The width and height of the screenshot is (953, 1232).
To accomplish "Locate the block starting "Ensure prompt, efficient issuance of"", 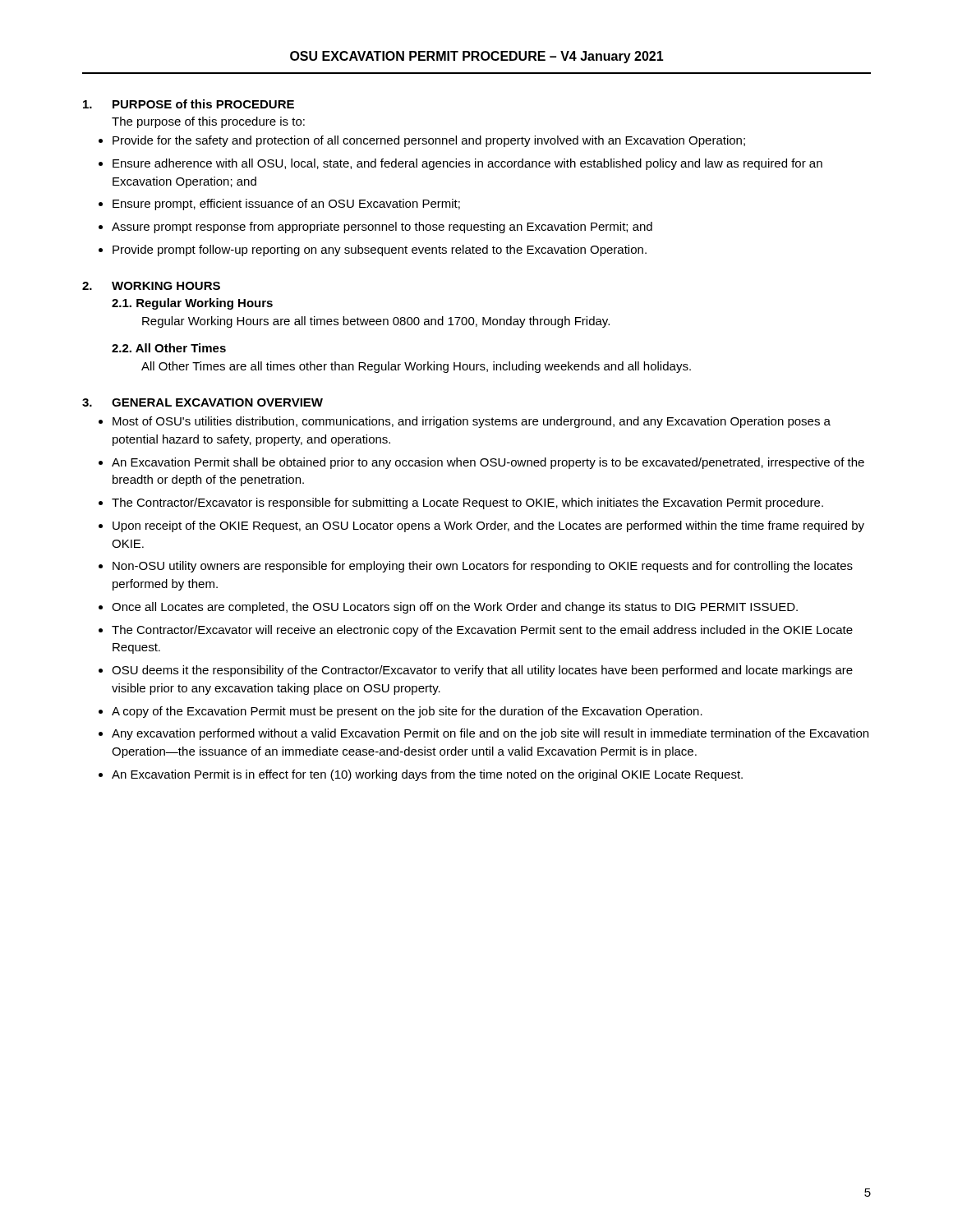I will tap(286, 203).
